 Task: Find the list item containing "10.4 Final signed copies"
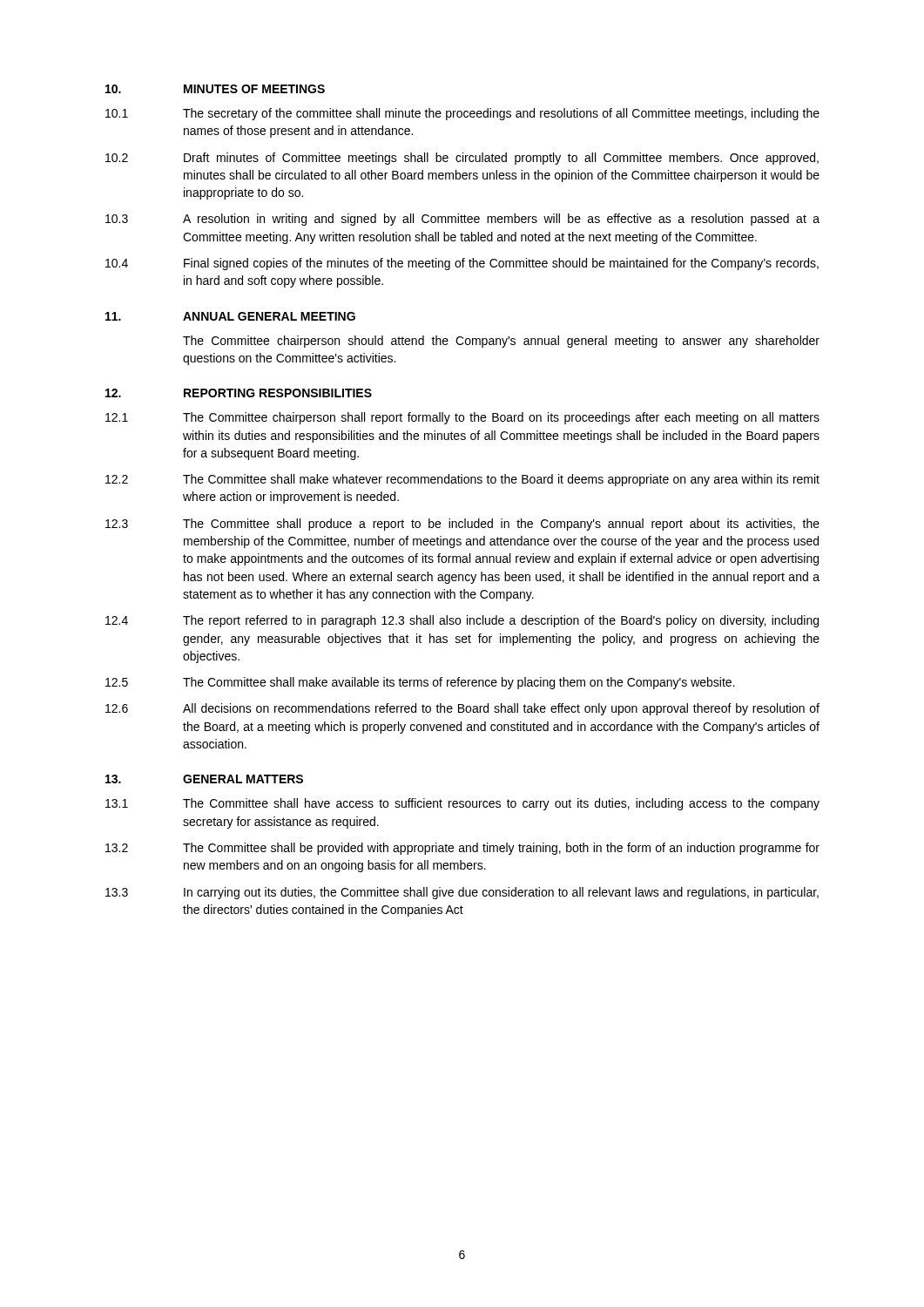tap(462, 272)
